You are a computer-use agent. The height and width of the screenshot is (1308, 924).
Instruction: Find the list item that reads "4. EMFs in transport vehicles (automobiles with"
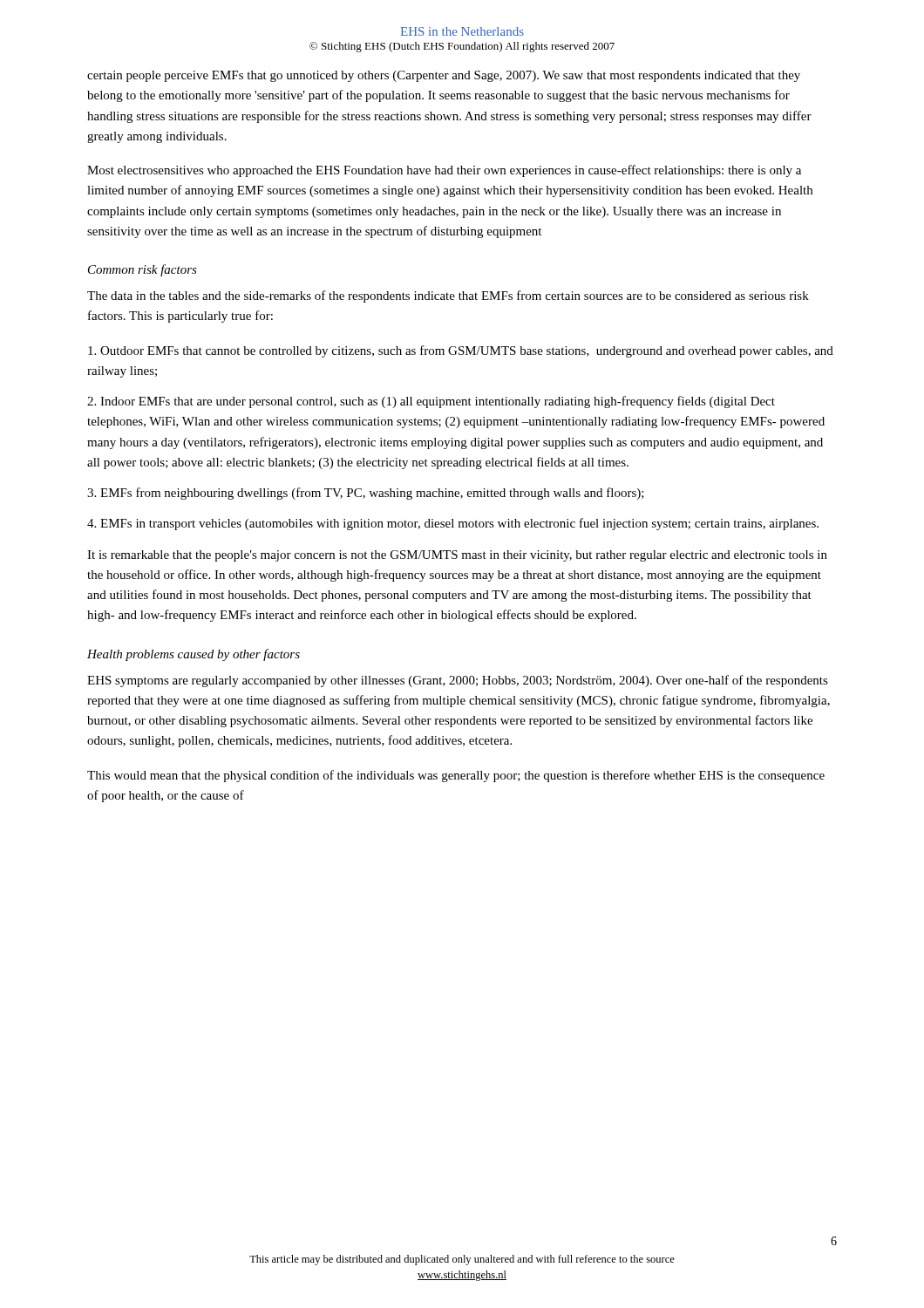click(453, 523)
